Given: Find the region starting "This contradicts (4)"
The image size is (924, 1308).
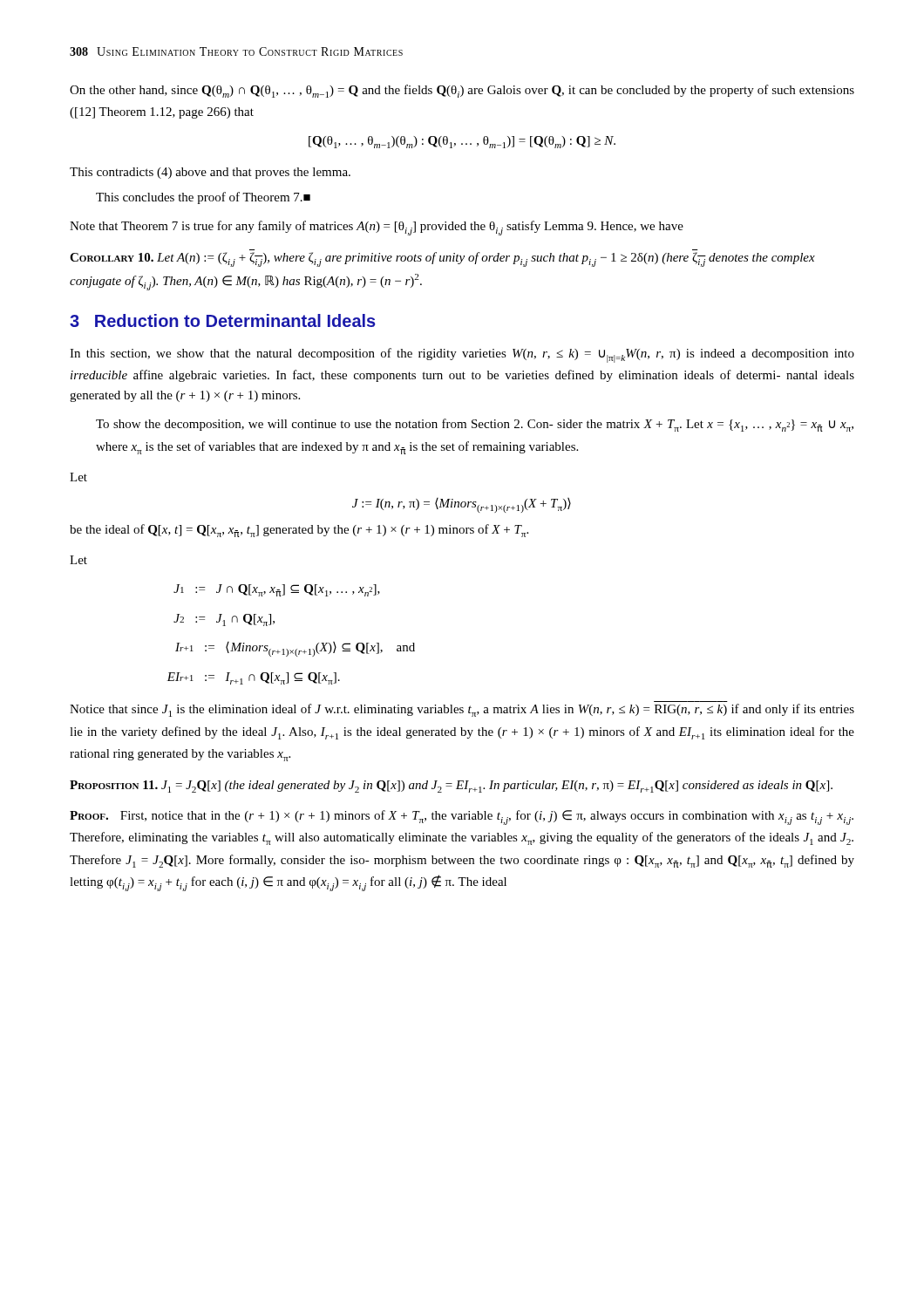Looking at the screenshot, I should tap(210, 173).
